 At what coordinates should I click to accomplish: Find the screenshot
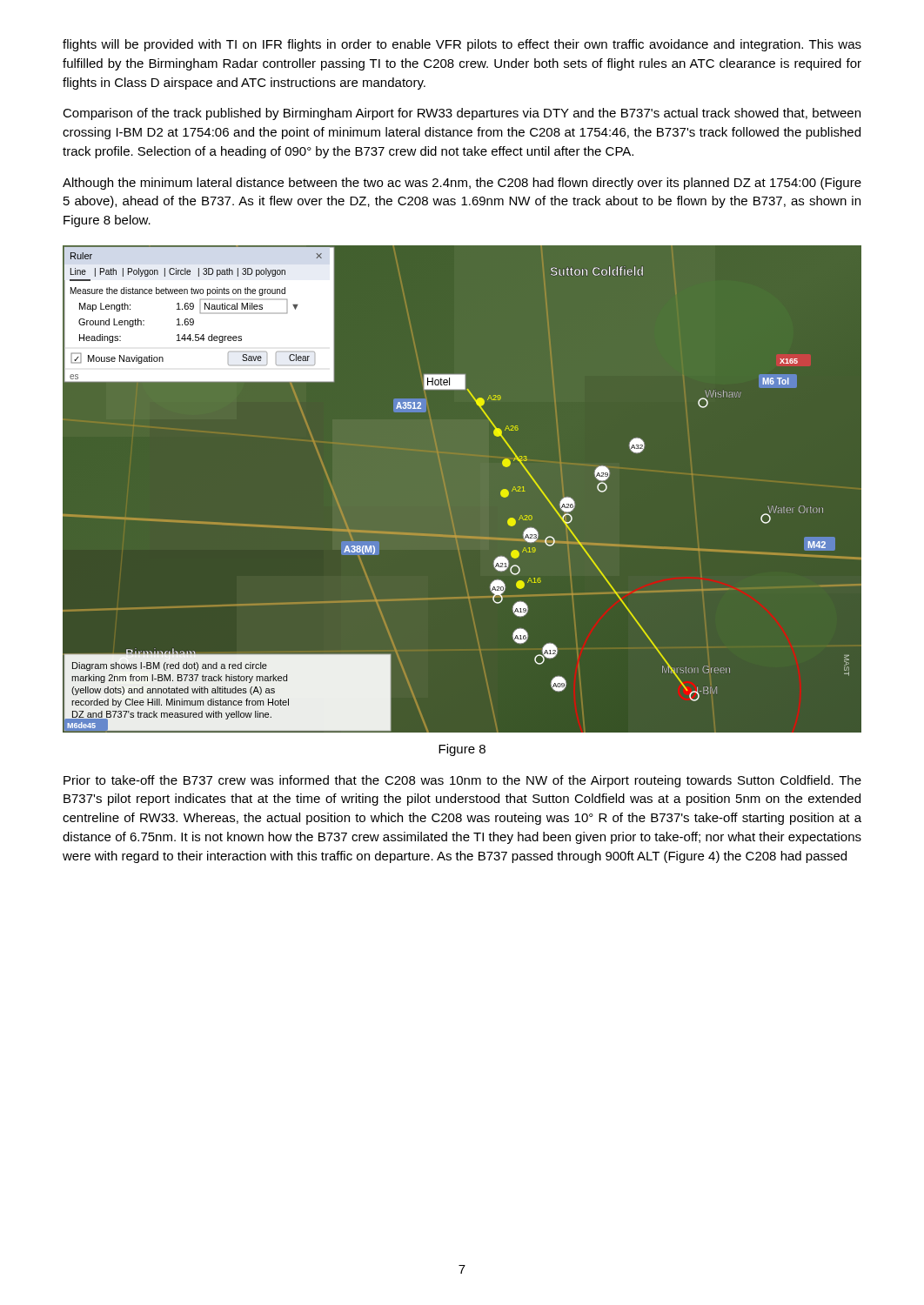tap(462, 489)
